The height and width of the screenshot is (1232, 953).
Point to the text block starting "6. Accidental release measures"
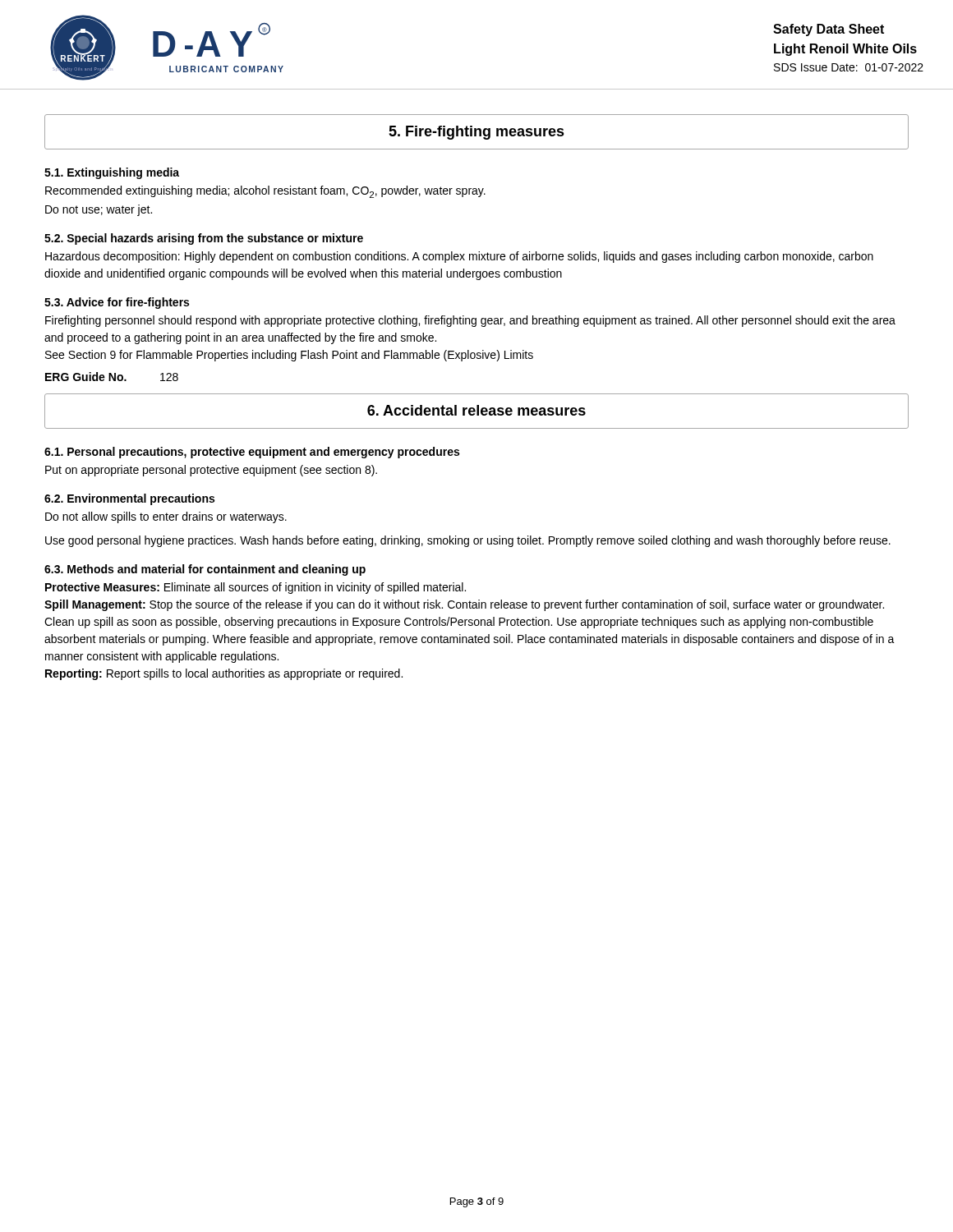(x=476, y=411)
